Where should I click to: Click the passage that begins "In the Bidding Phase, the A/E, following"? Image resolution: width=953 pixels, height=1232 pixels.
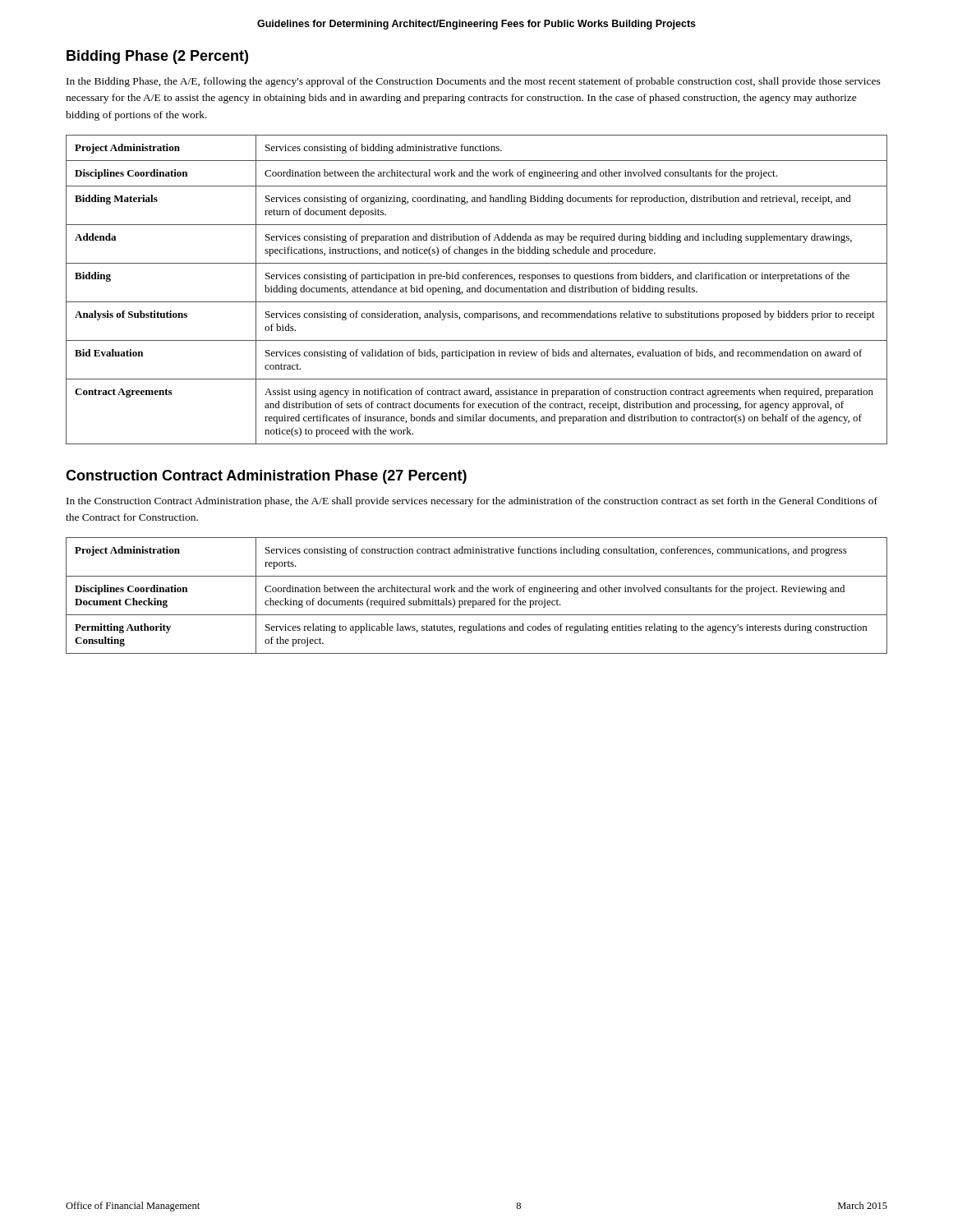tap(473, 98)
